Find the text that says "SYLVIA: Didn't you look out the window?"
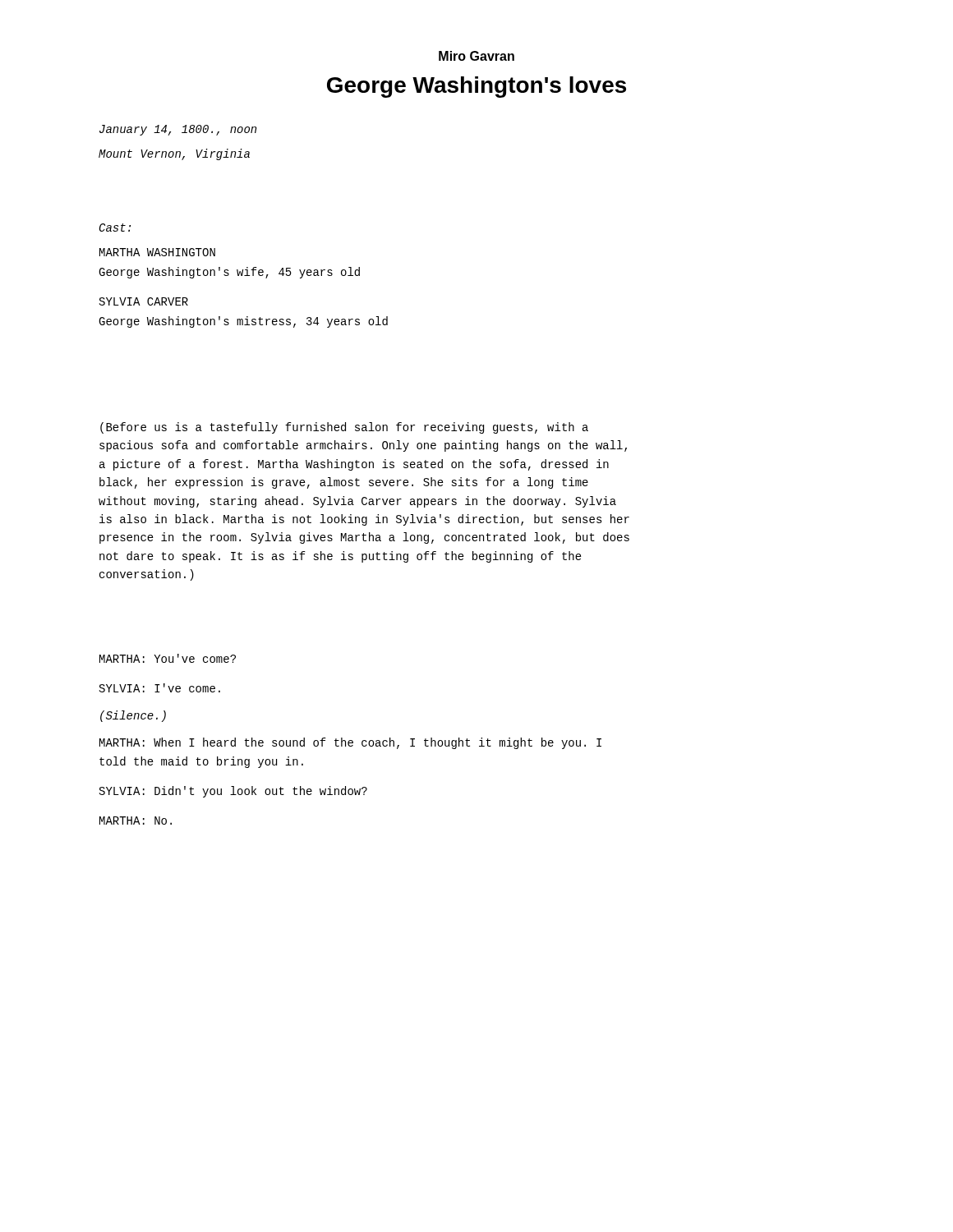Screen dimensions: 1232x953 point(233,792)
